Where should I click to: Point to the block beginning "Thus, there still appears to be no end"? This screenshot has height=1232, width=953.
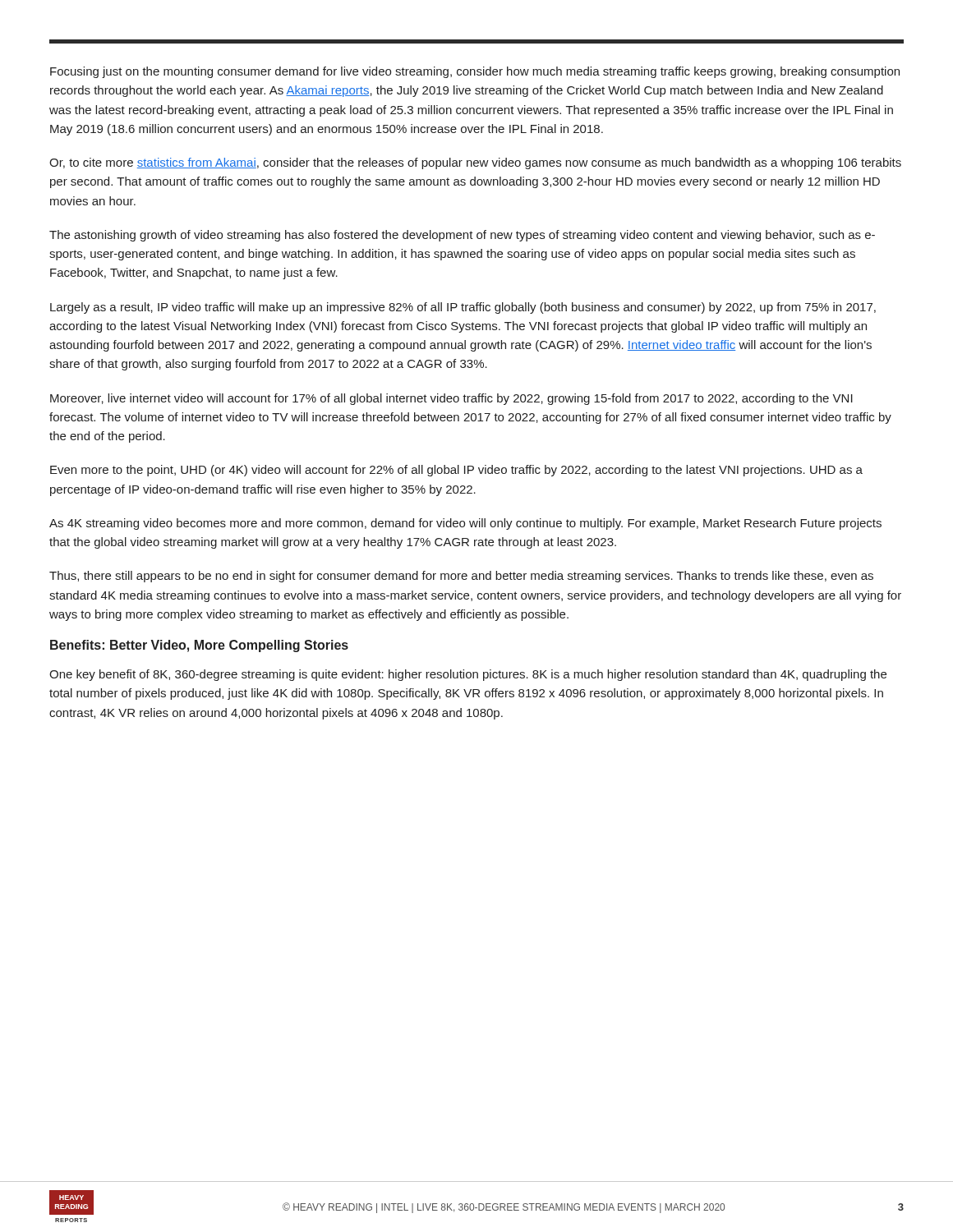coord(475,595)
